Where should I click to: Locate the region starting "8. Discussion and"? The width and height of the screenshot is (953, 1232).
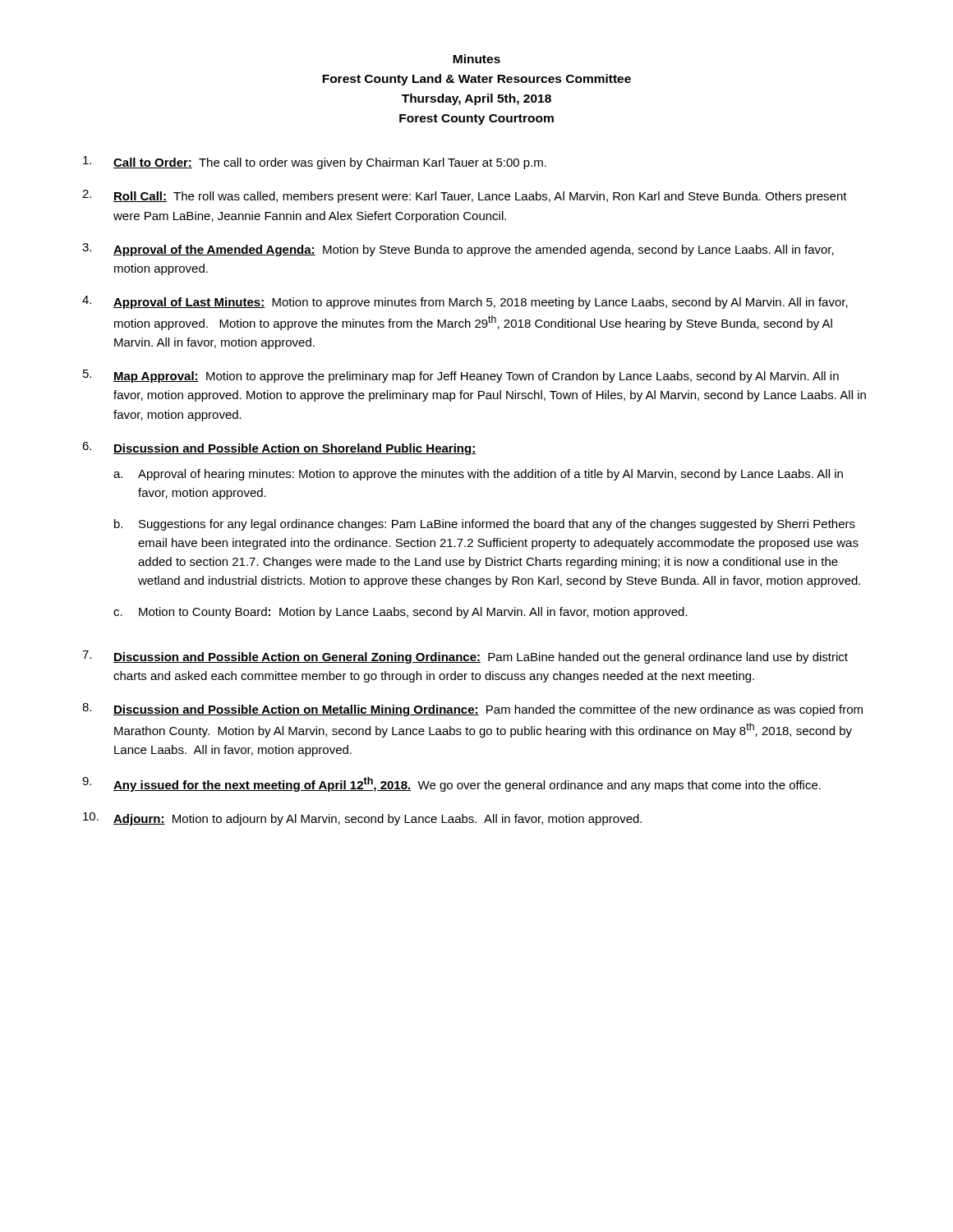476,729
